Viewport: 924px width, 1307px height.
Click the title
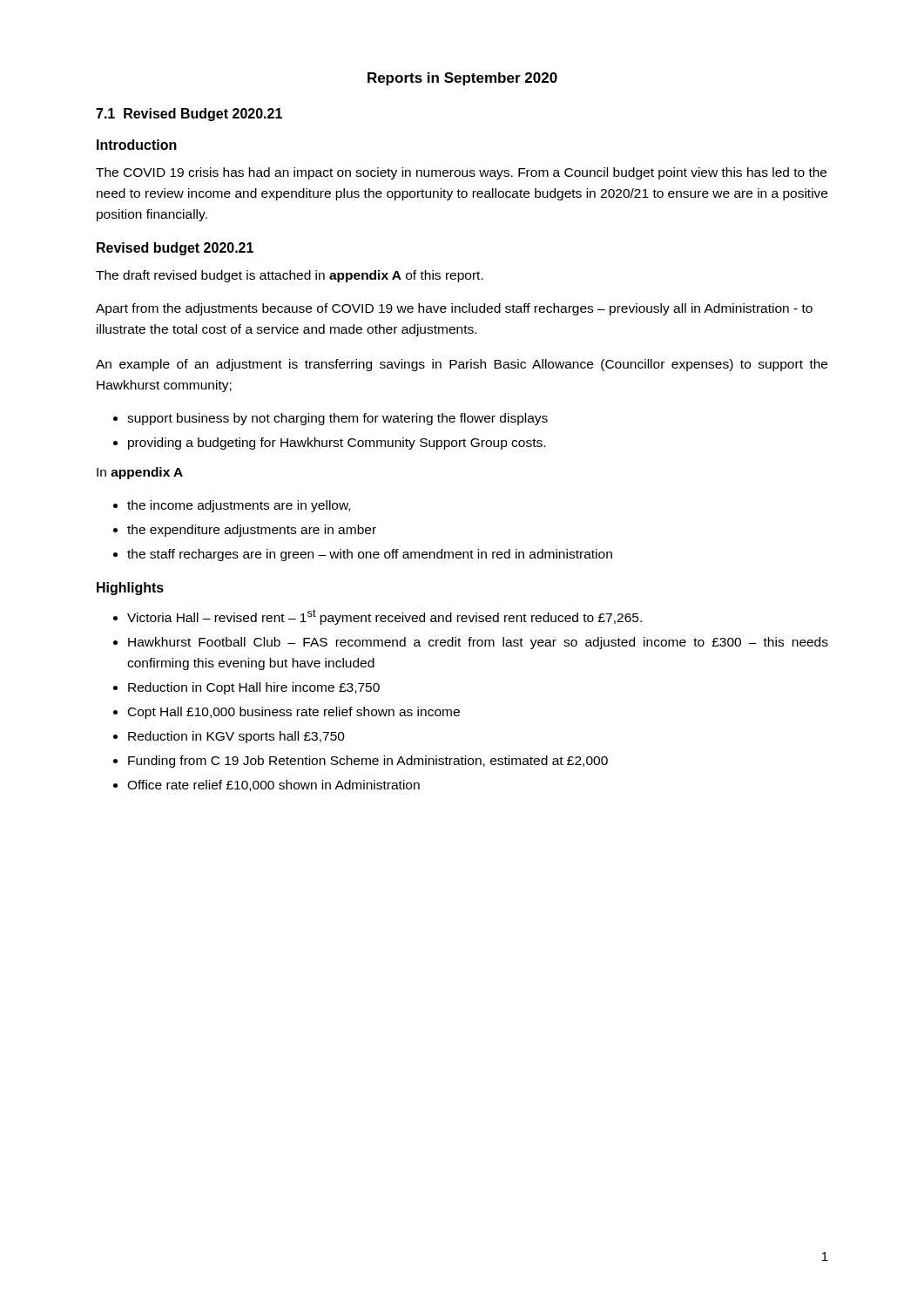click(x=462, y=78)
